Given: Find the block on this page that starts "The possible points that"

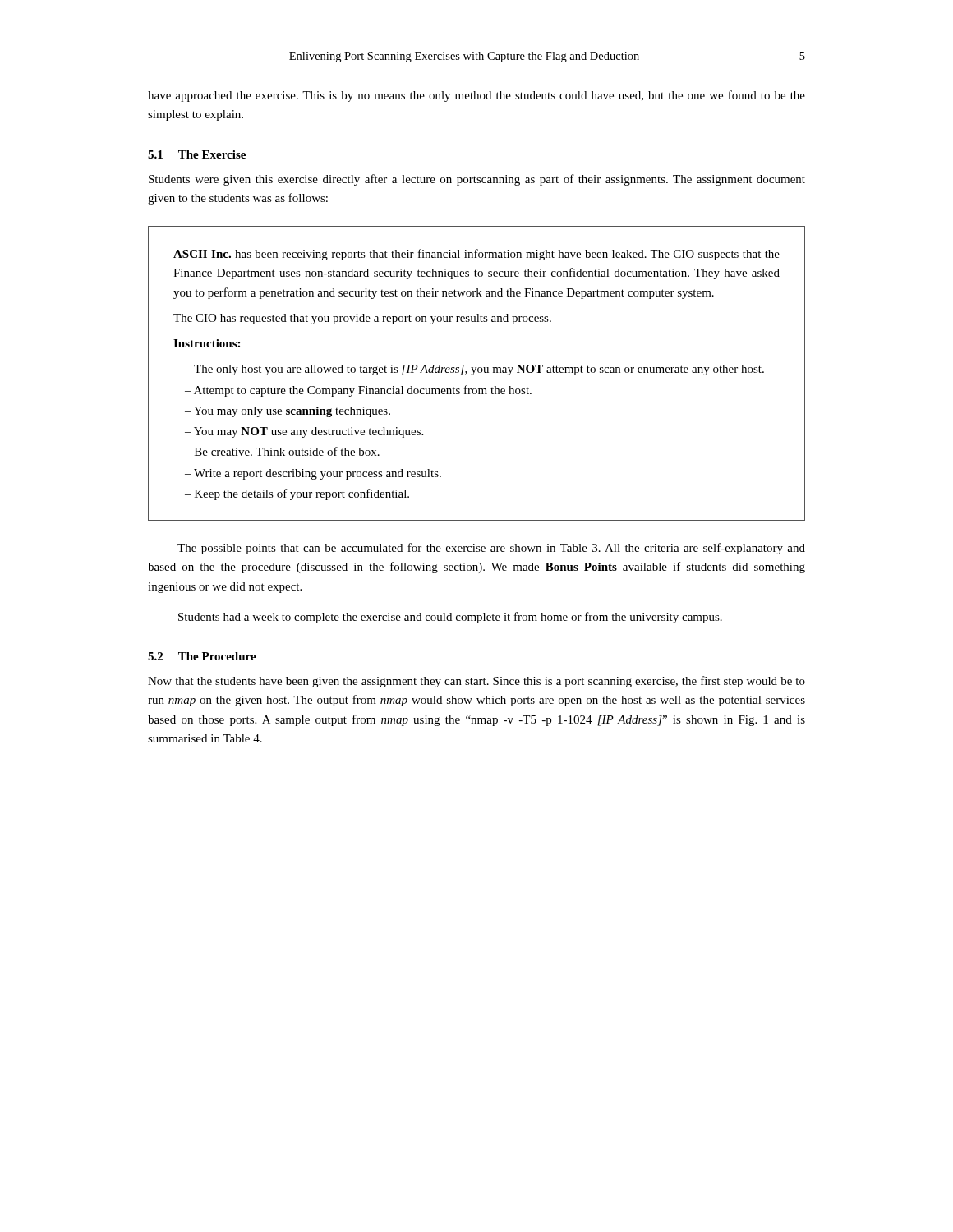Looking at the screenshot, I should [476, 567].
